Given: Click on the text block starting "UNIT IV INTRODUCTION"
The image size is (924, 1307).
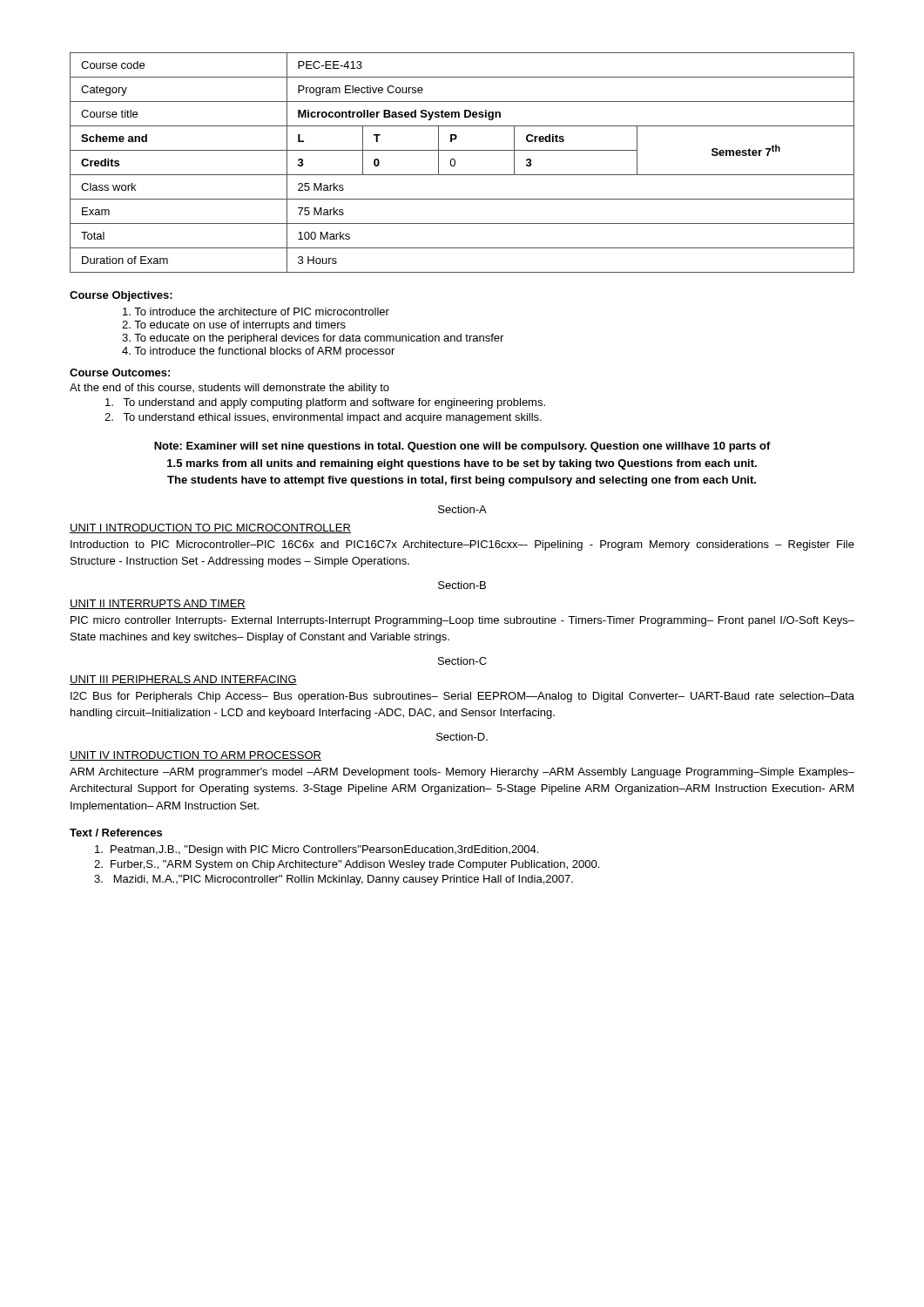Looking at the screenshot, I should 195,755.
